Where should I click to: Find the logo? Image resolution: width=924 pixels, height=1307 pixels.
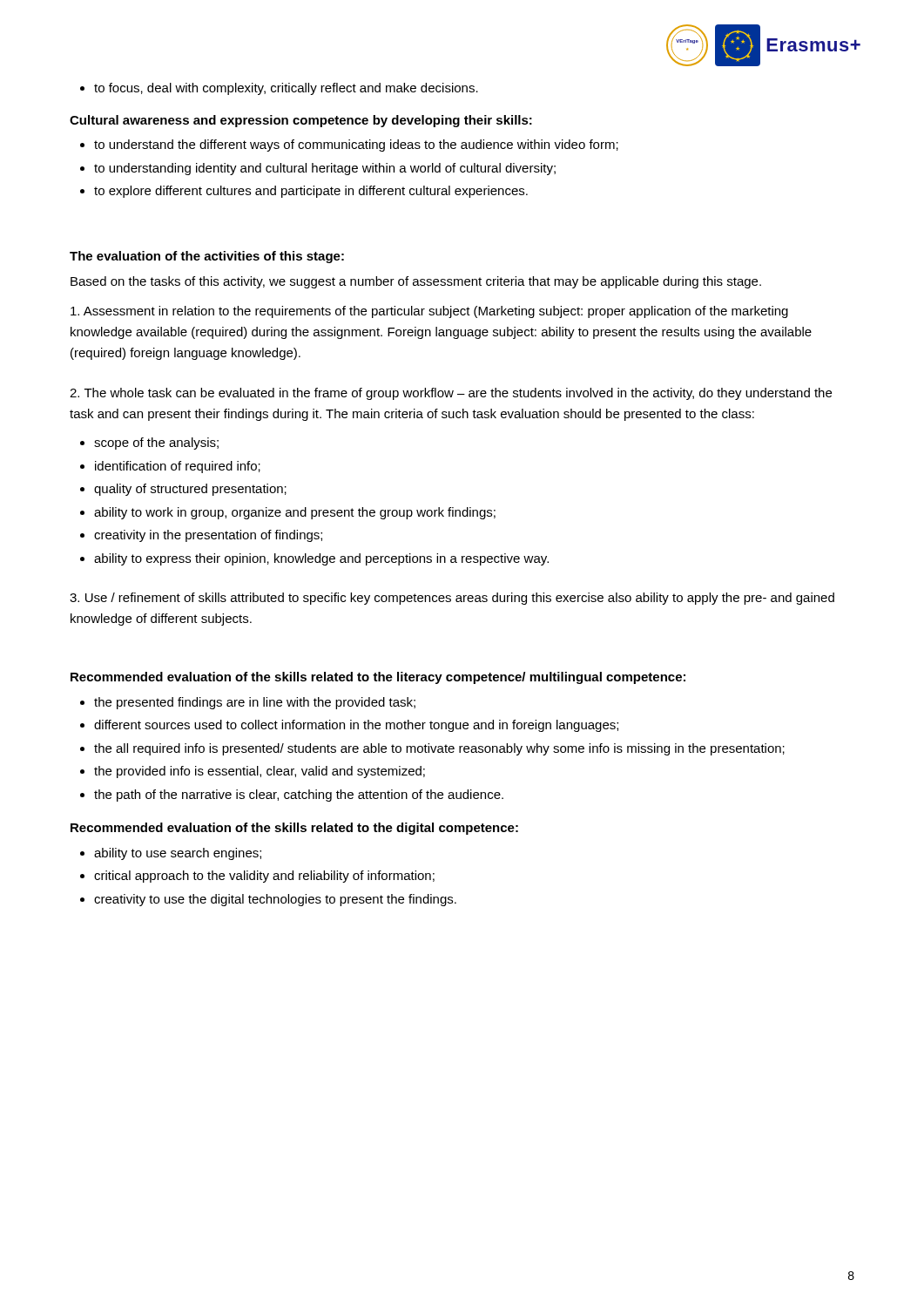[x=764, y=45]
